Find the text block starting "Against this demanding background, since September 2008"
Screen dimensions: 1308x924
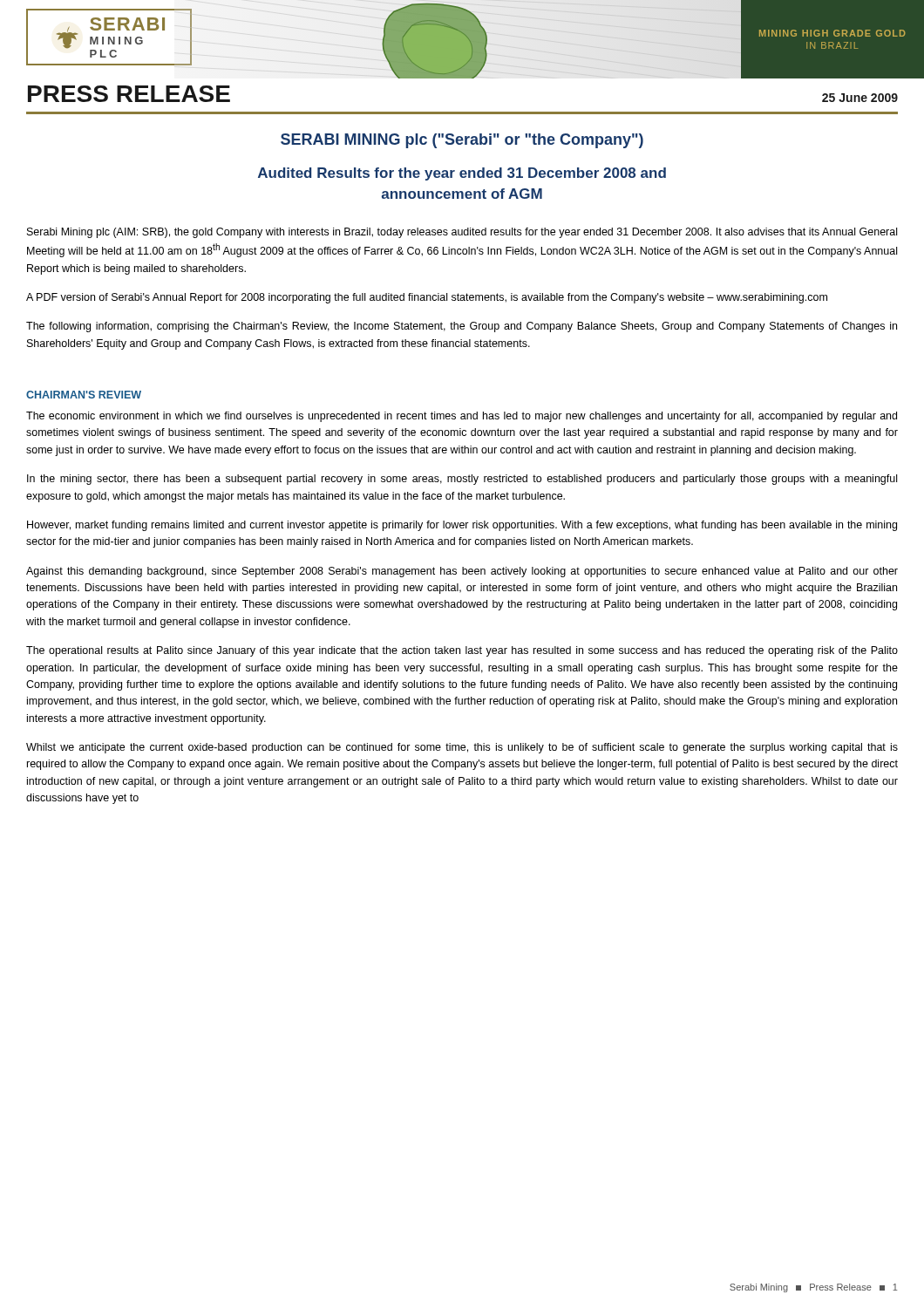tap(462, 596)
